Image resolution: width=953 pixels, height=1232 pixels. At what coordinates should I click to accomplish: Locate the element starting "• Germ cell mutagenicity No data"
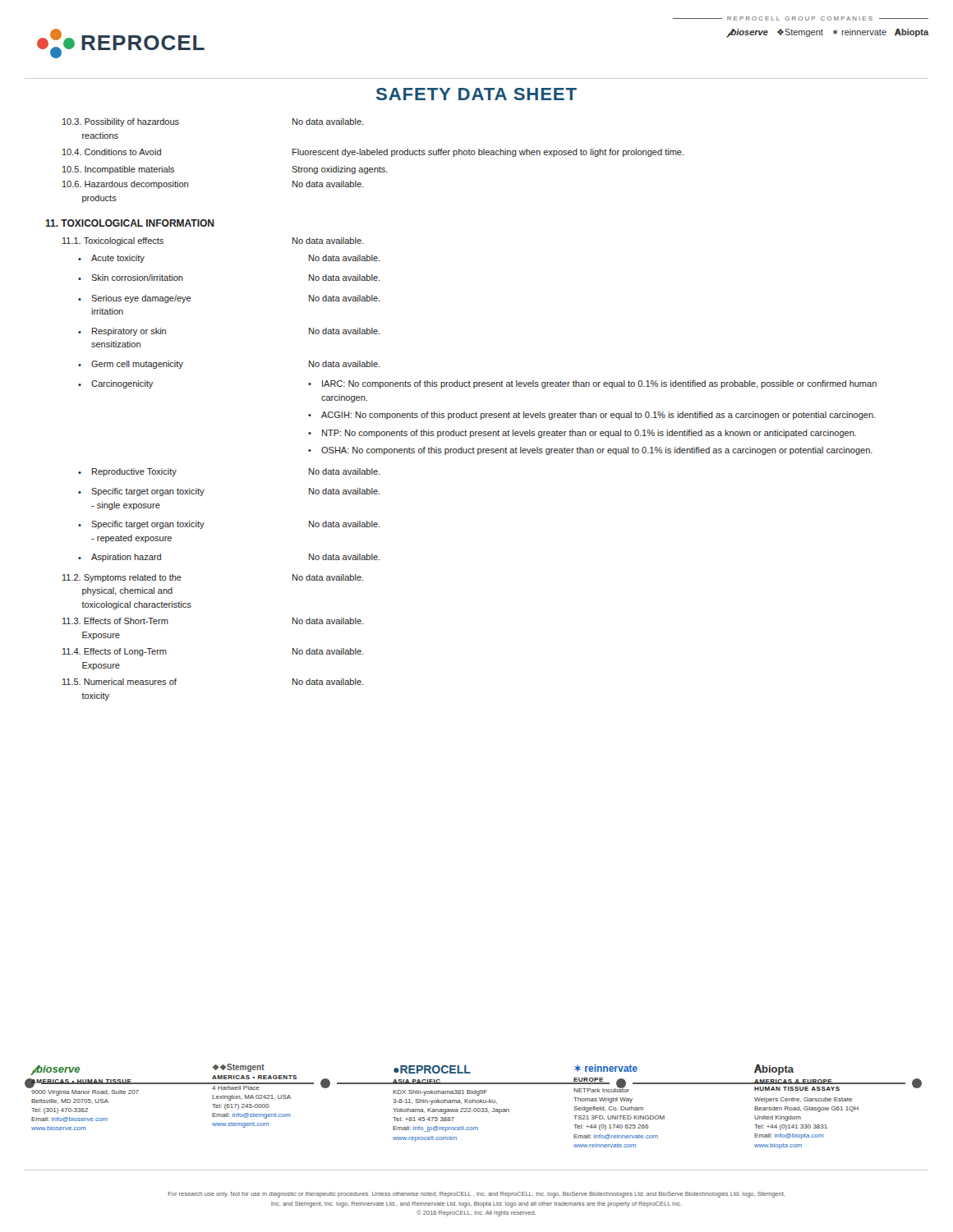[x=136, y=364]
